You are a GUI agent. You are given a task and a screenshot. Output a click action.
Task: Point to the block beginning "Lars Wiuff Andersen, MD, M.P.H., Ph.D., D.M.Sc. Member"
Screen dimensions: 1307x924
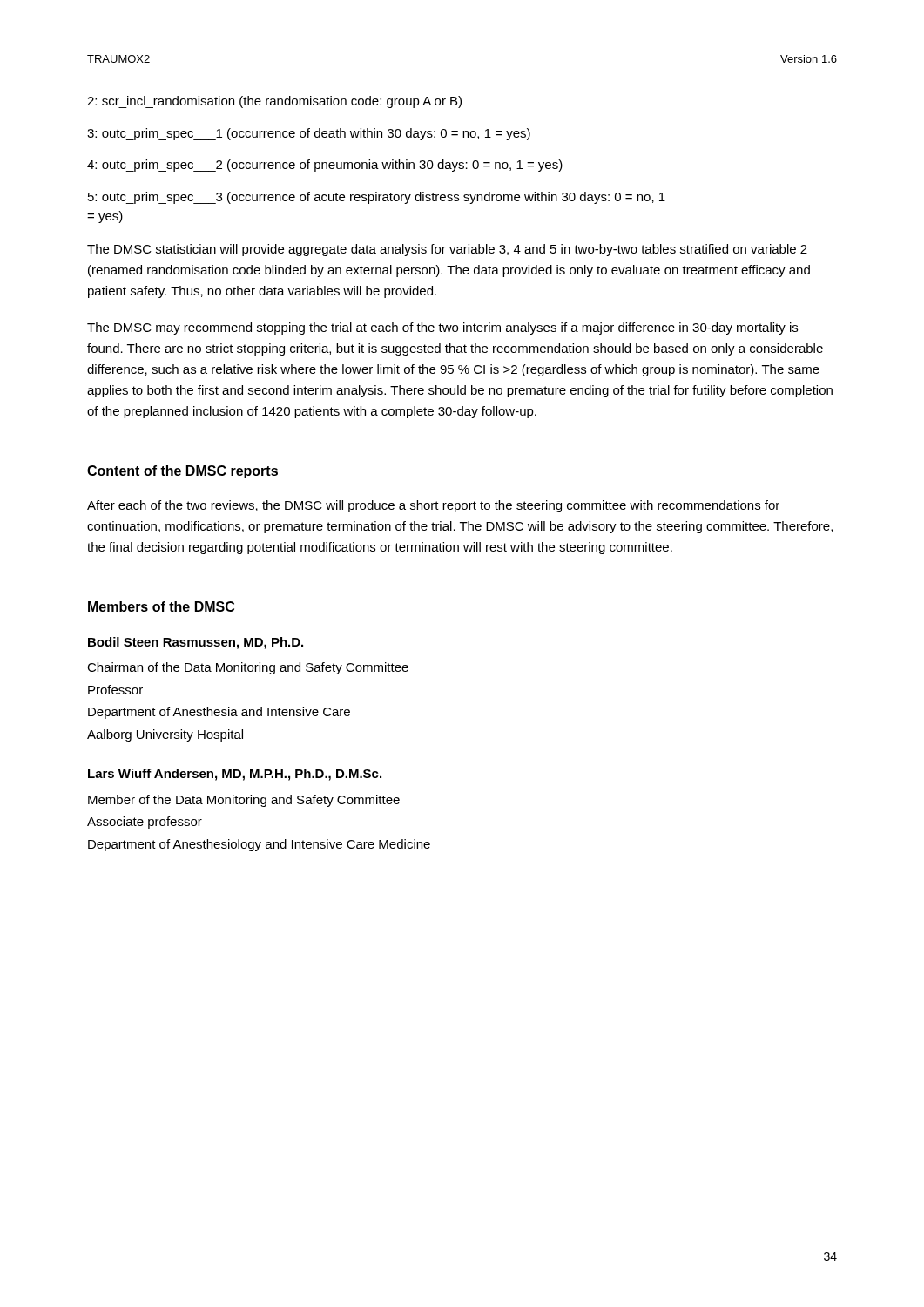(235, 775)
